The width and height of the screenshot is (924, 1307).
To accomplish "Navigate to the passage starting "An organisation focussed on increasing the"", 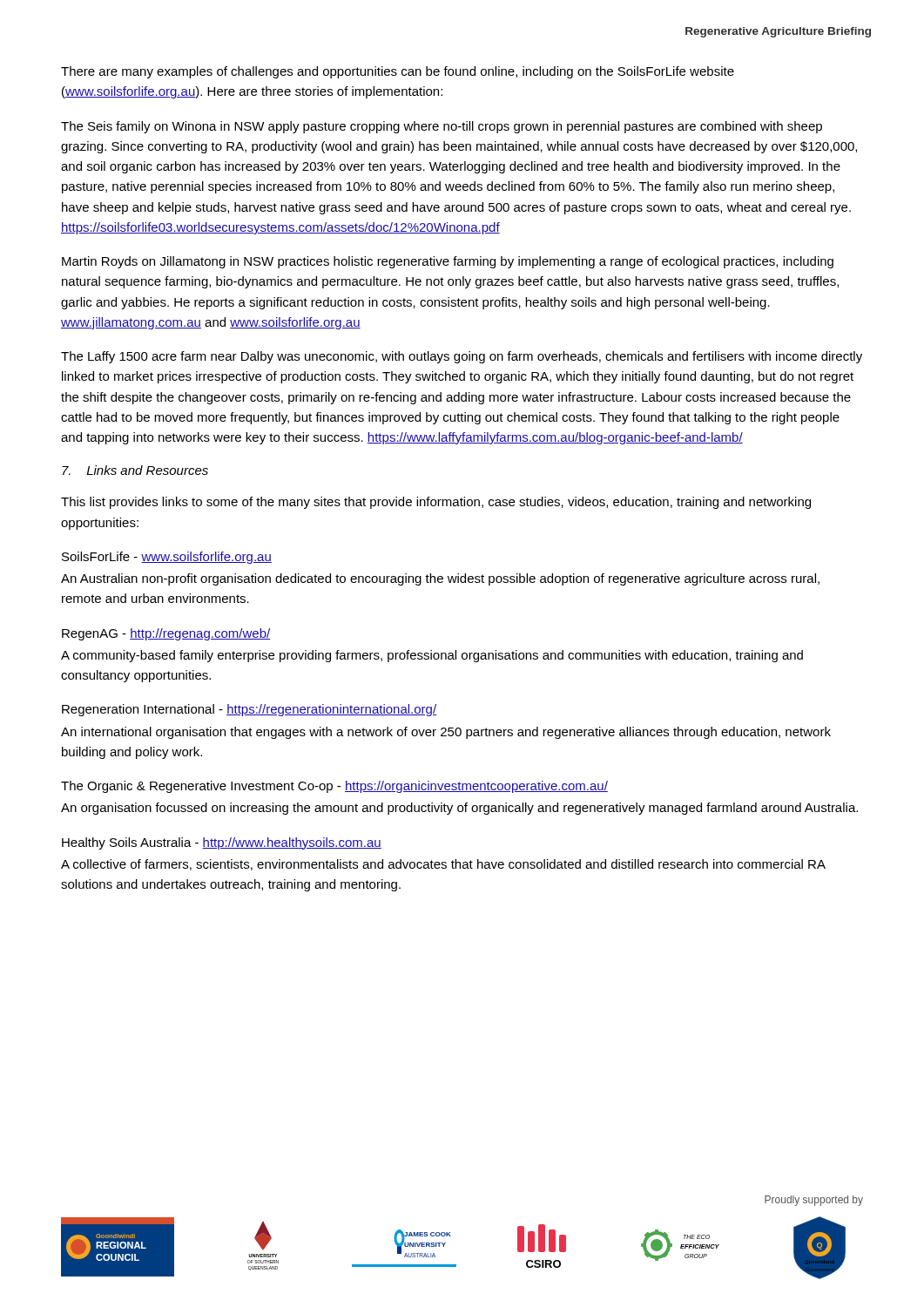I will (x=460, y=808).
